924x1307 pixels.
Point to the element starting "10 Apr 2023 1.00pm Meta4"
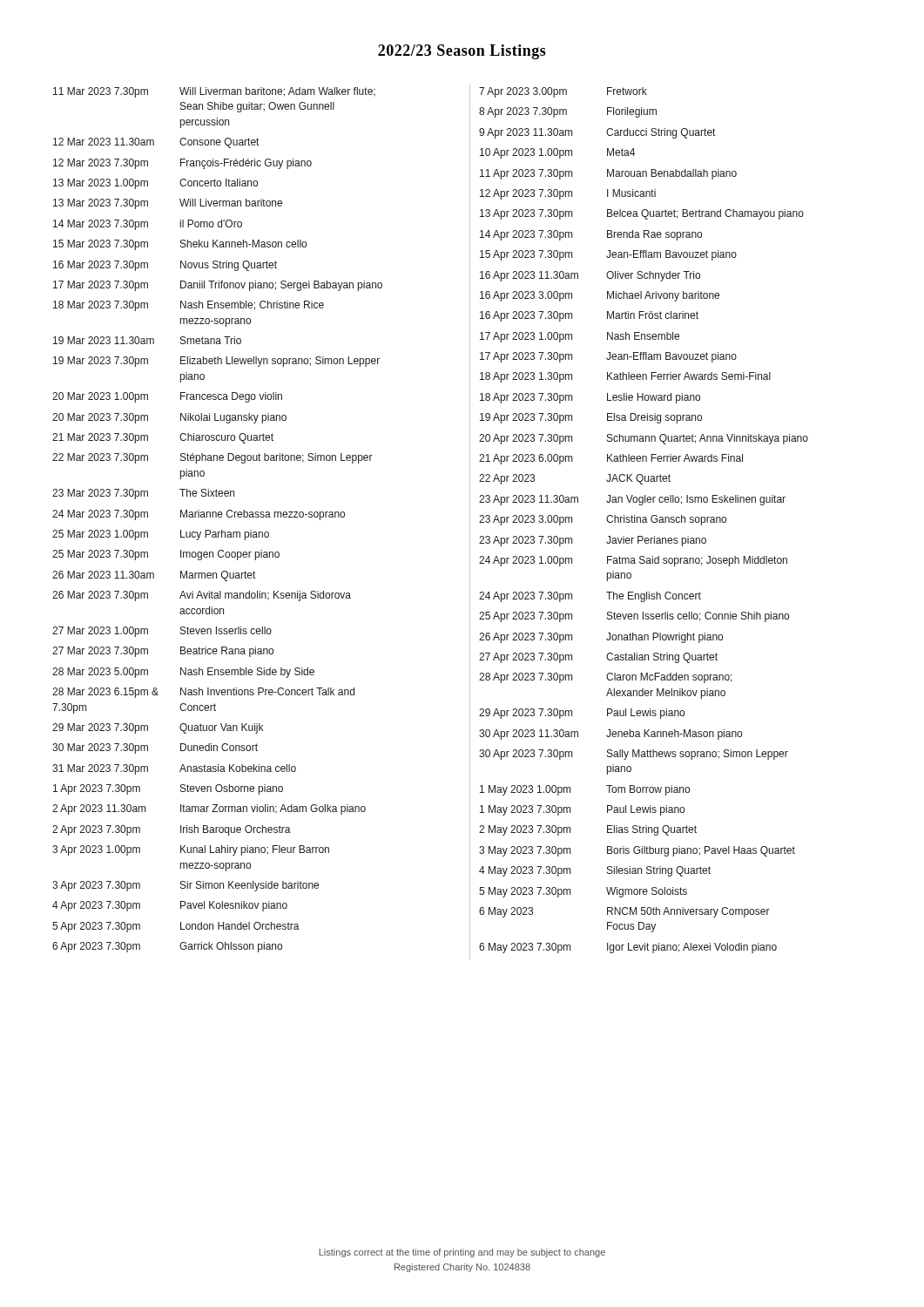click(557, 153)
